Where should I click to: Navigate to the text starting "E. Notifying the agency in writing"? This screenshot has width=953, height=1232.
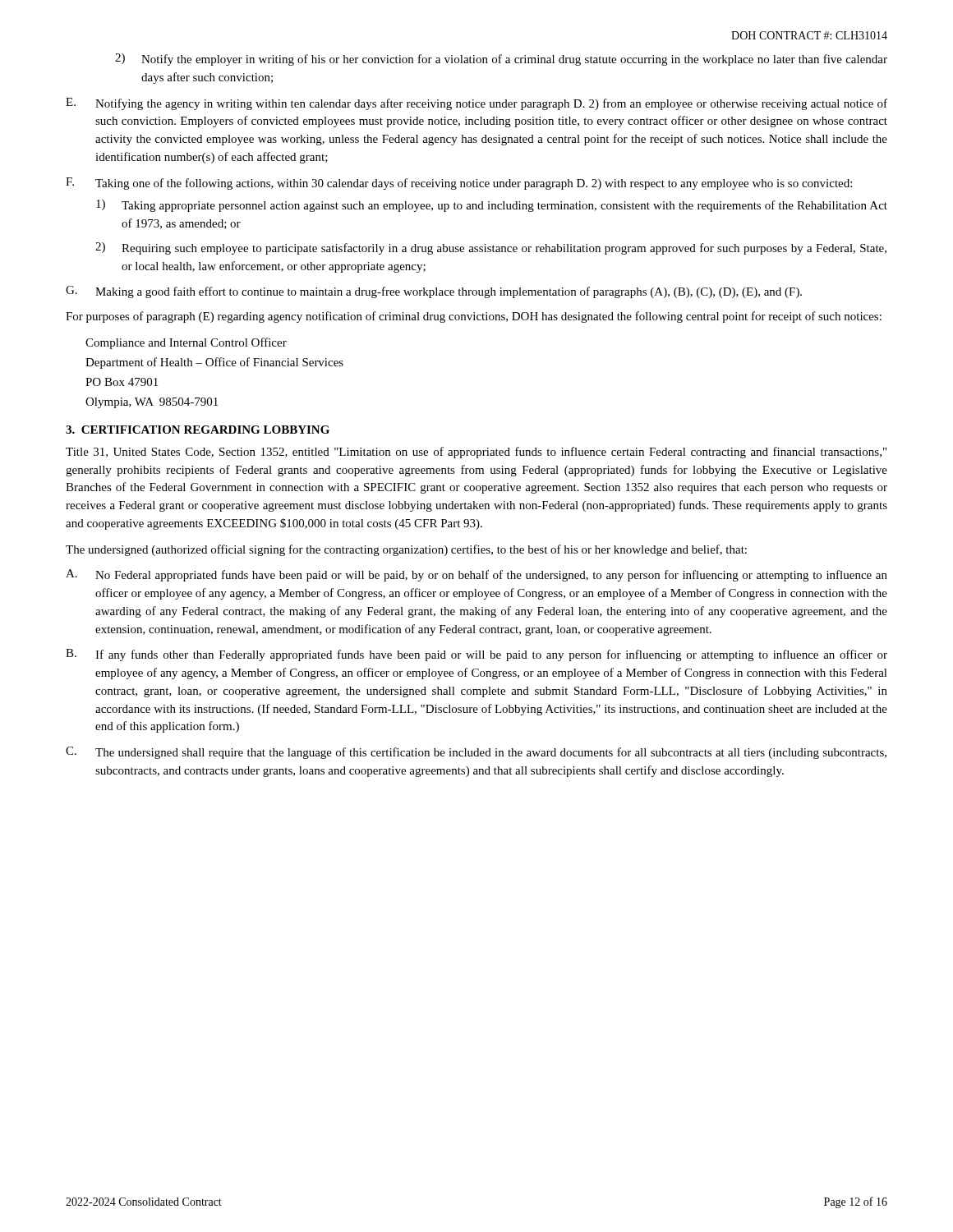tap(476, 131)
